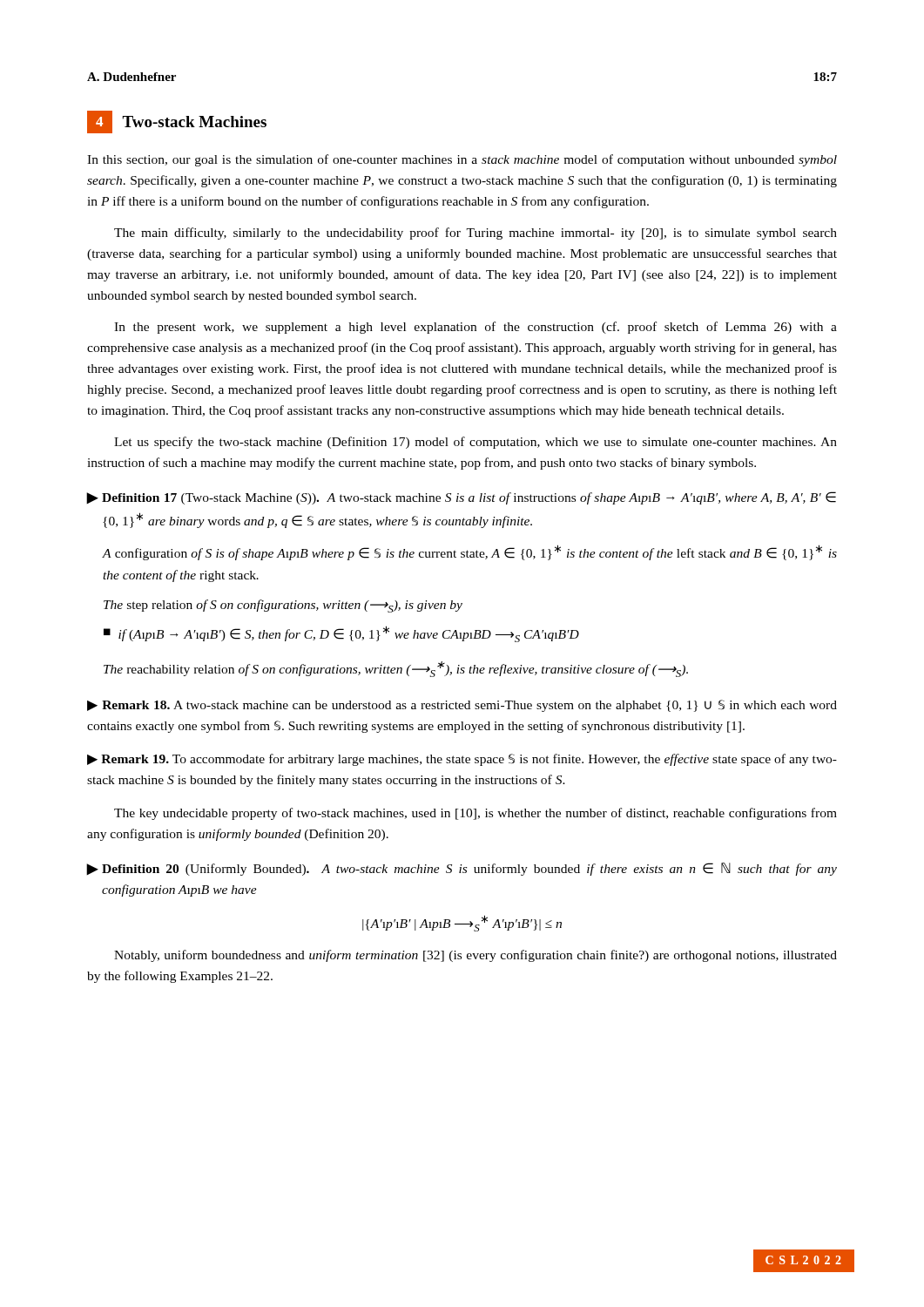Point to the block beginning "▶ Remark 19. To accommodate"
Image resolution: width=924 pixels, height=1307 pixels.
pyautogui.click(x=462, y=770)
